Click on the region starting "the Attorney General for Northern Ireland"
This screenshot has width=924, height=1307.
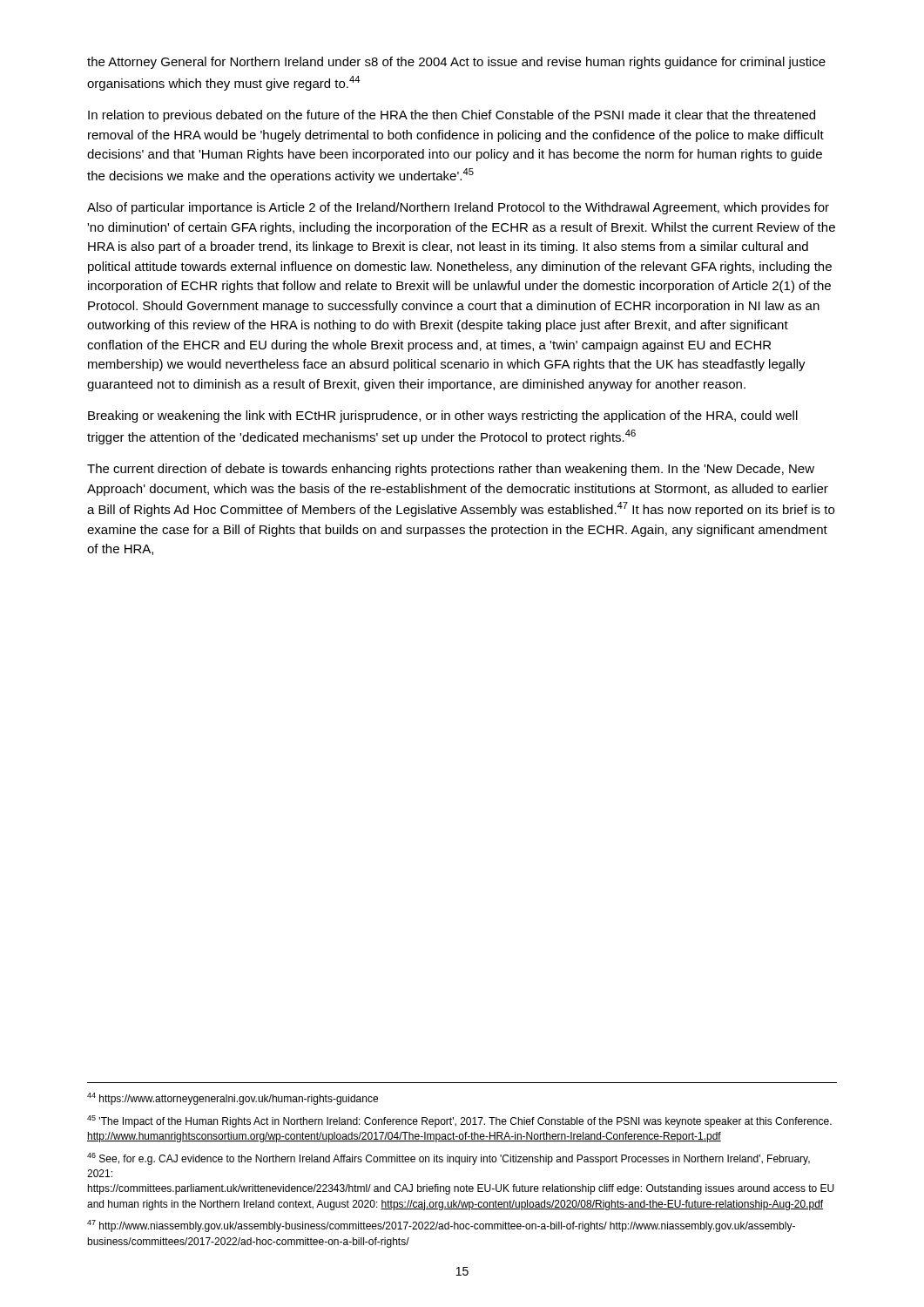462,73
